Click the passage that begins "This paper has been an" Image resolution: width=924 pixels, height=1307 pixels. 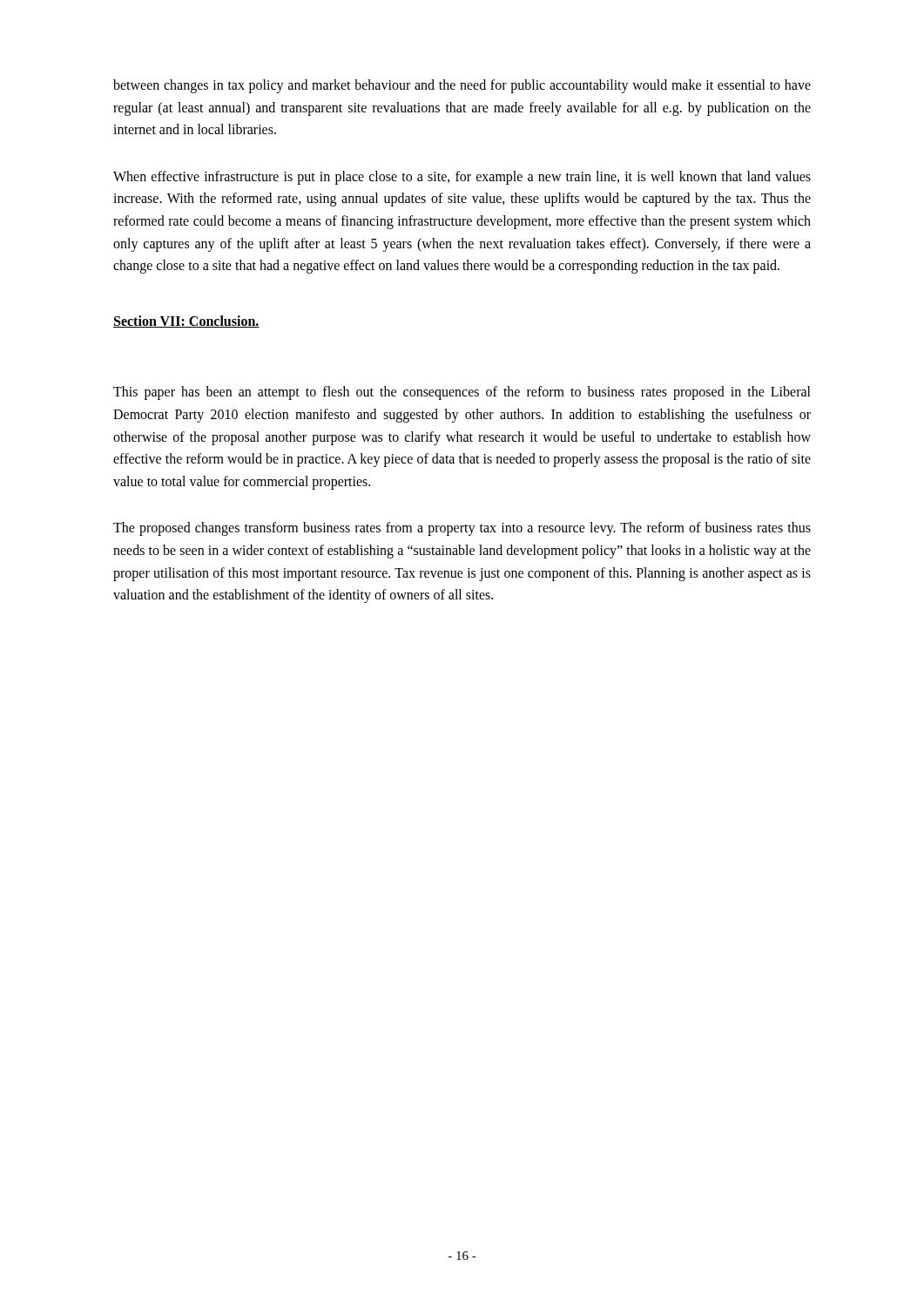tap(462, 437)
